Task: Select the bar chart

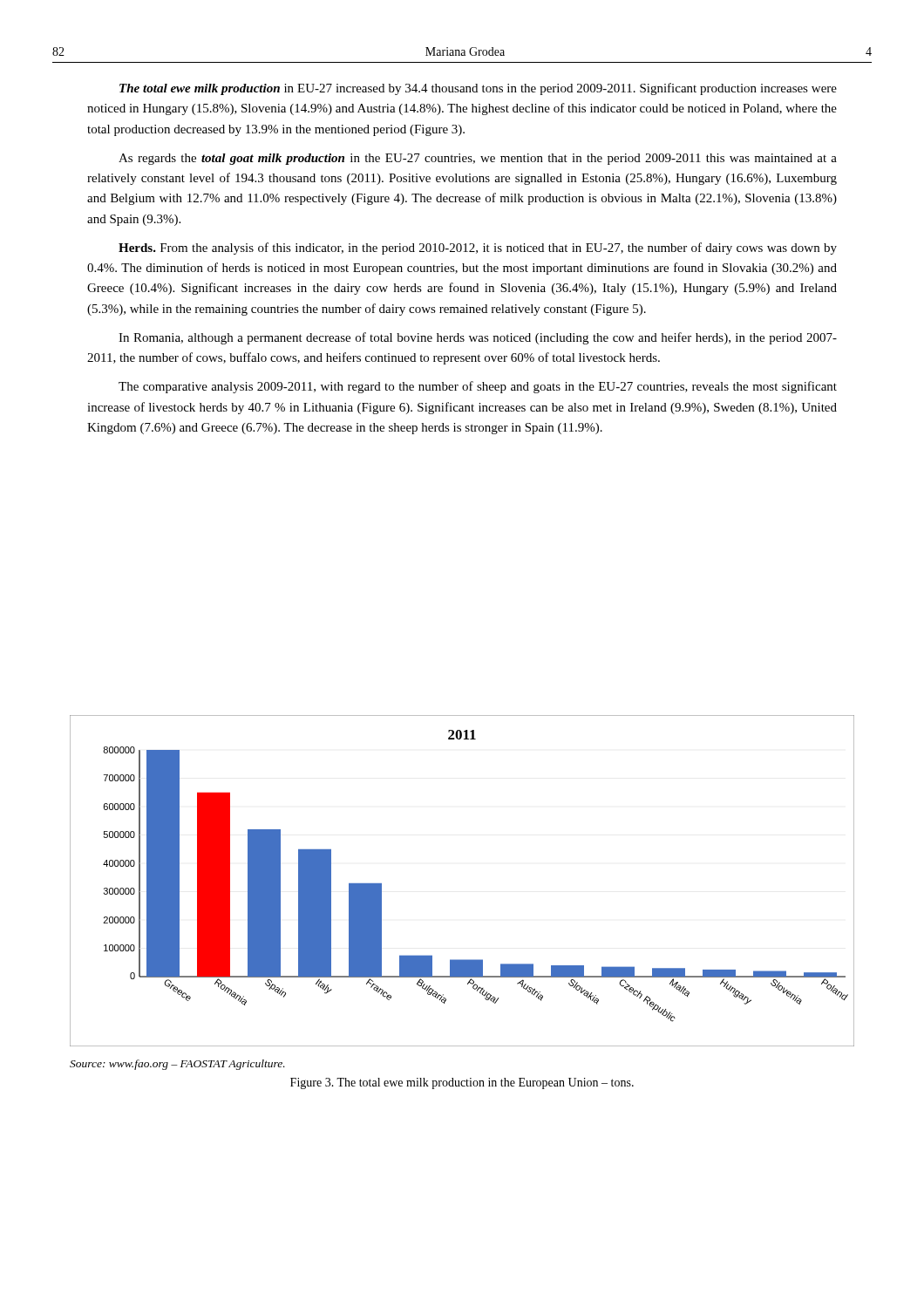Action: (x=462, y=883)
